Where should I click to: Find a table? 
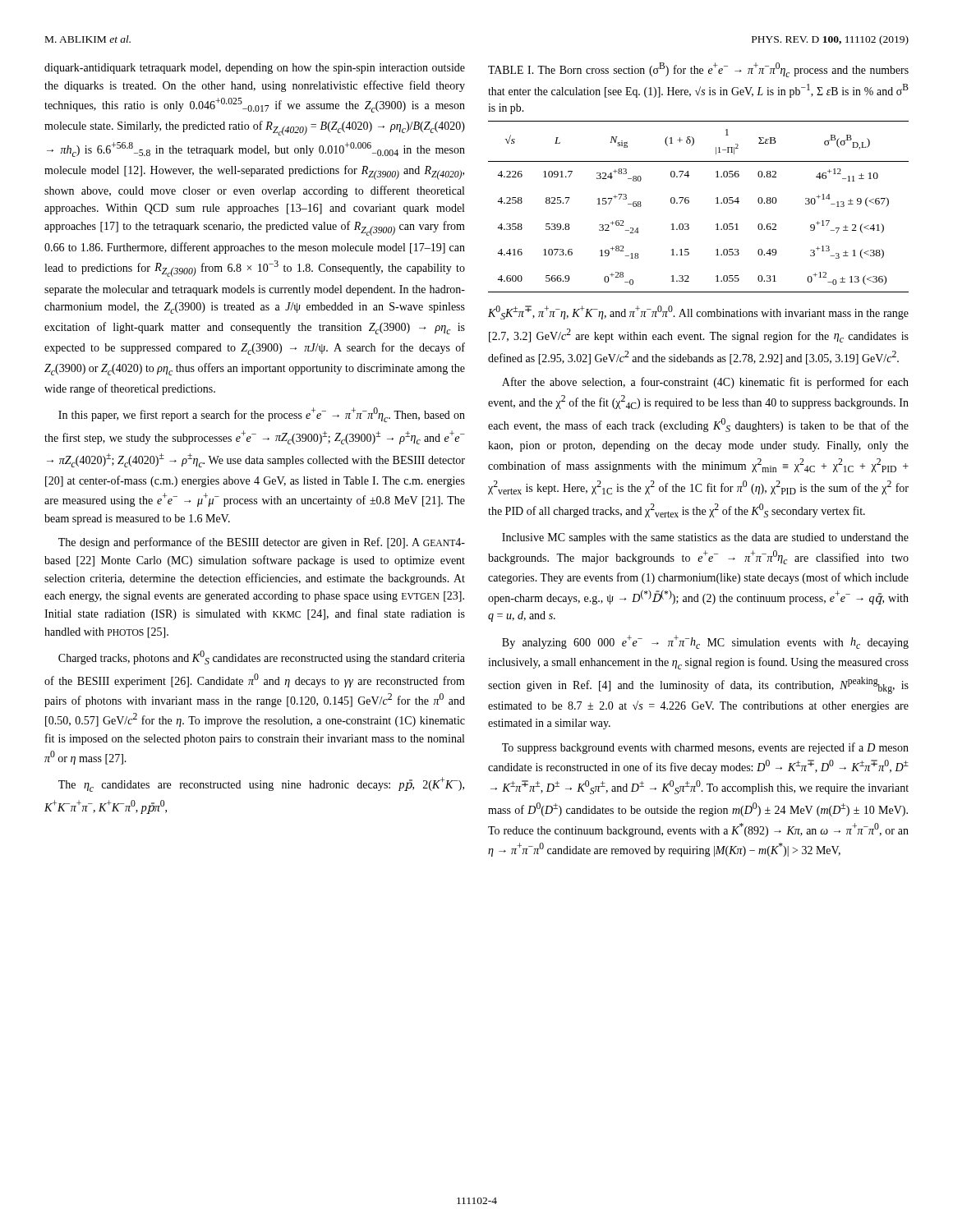(698, 206)
